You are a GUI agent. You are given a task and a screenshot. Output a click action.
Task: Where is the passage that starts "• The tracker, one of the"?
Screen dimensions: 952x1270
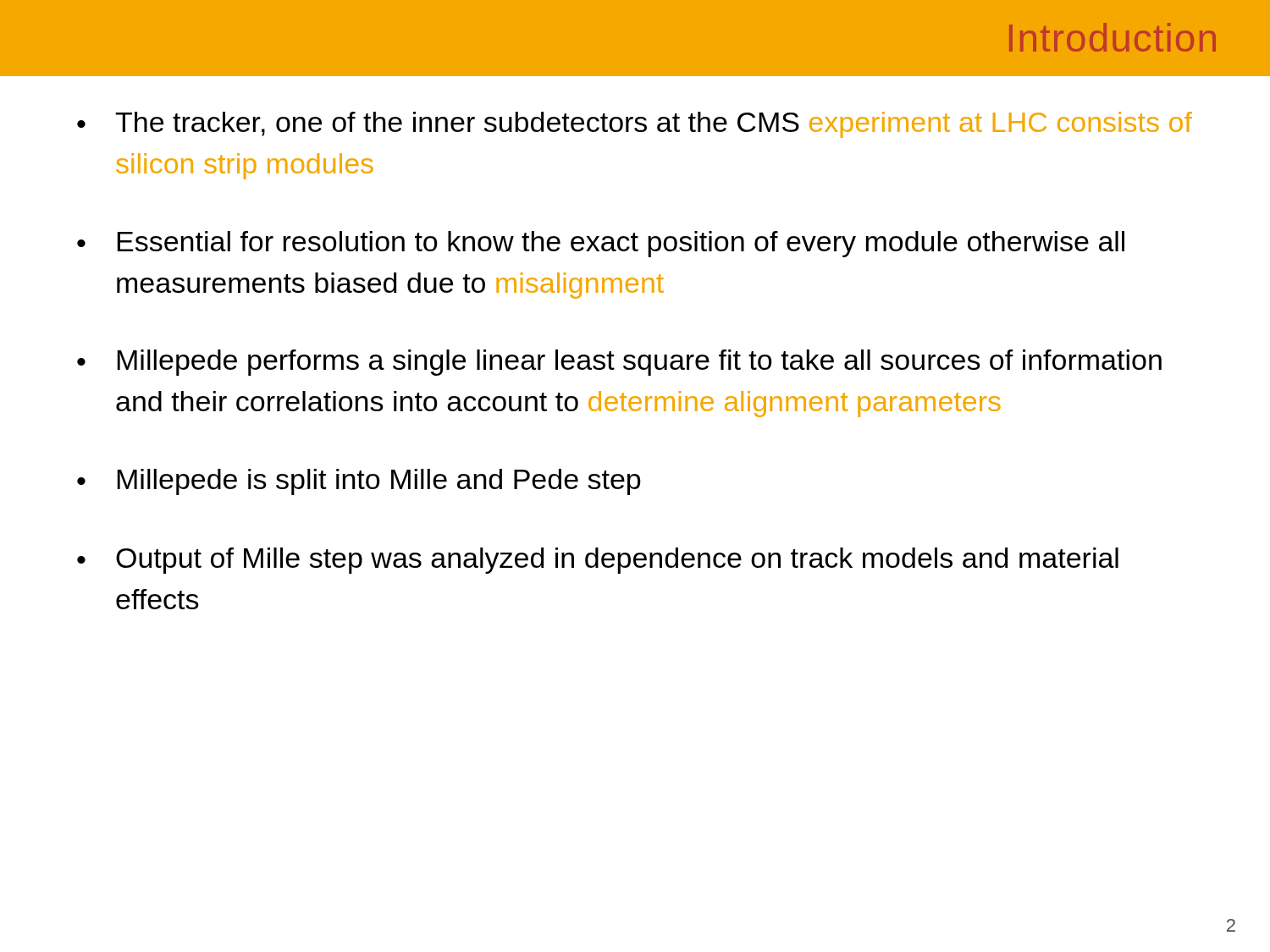pos(635,143)
